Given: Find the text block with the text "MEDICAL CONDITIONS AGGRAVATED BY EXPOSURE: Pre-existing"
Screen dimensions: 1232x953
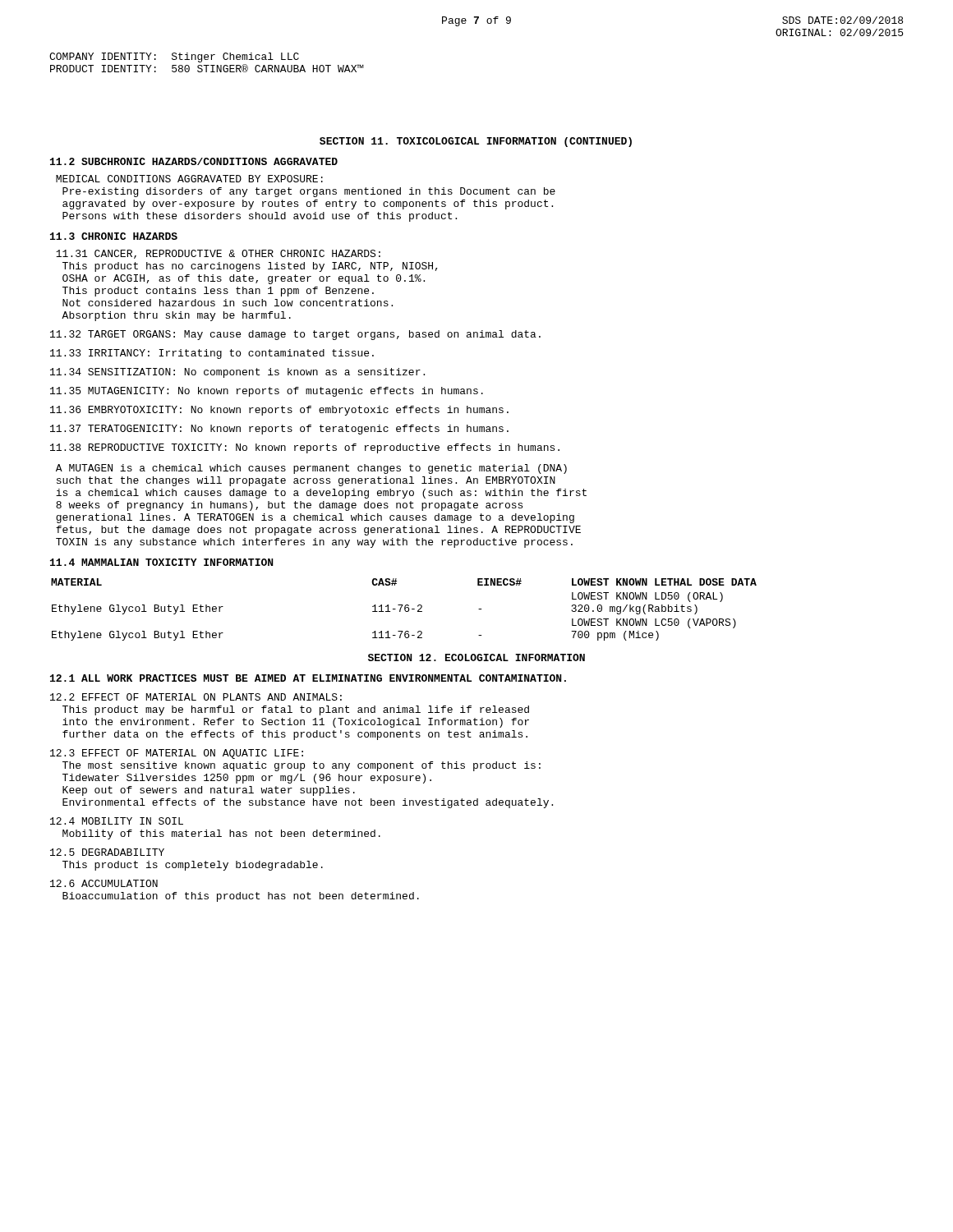Looking at the screenshot, I should point(302,198).
